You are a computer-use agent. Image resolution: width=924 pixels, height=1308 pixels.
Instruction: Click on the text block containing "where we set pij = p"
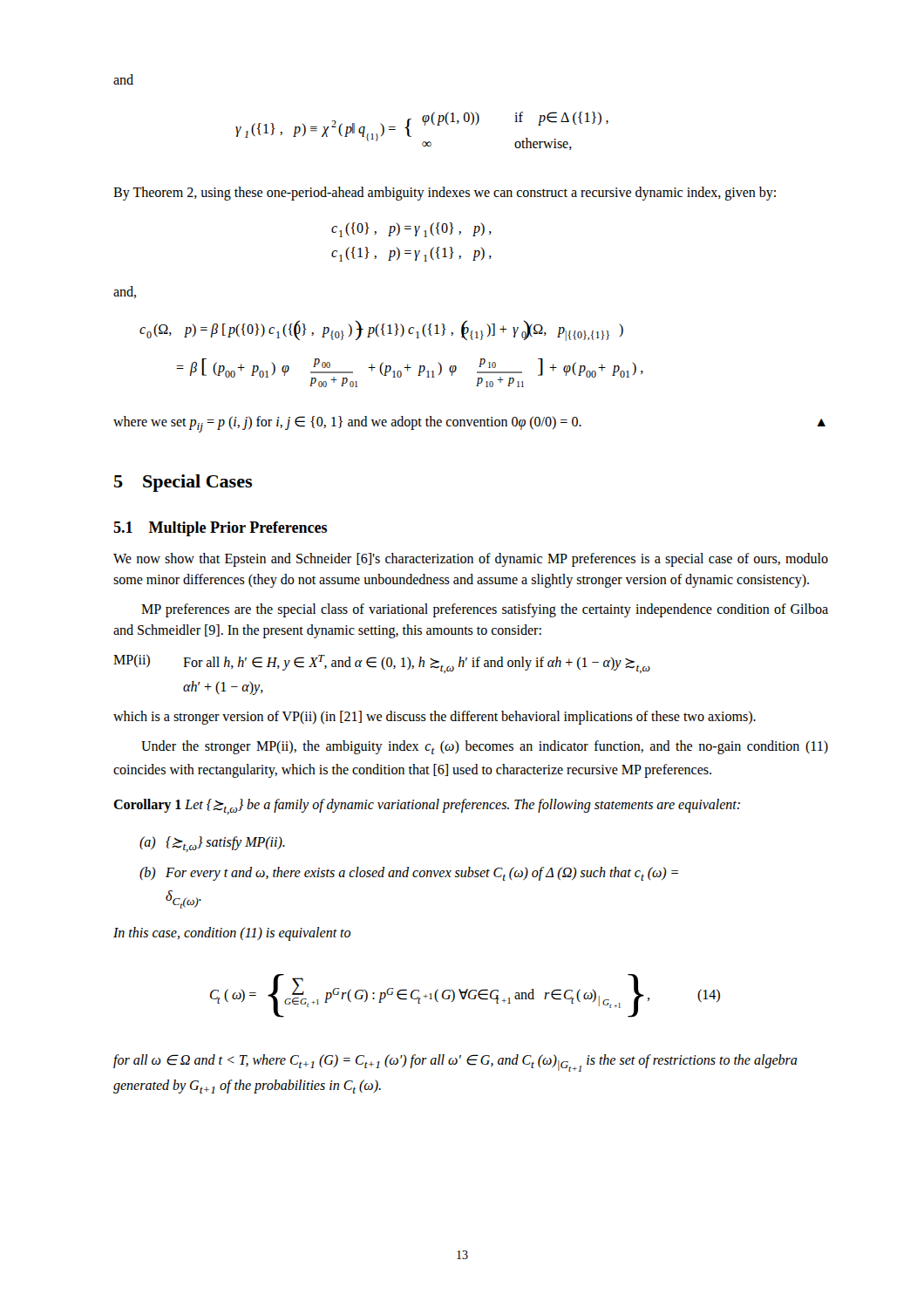471,422
